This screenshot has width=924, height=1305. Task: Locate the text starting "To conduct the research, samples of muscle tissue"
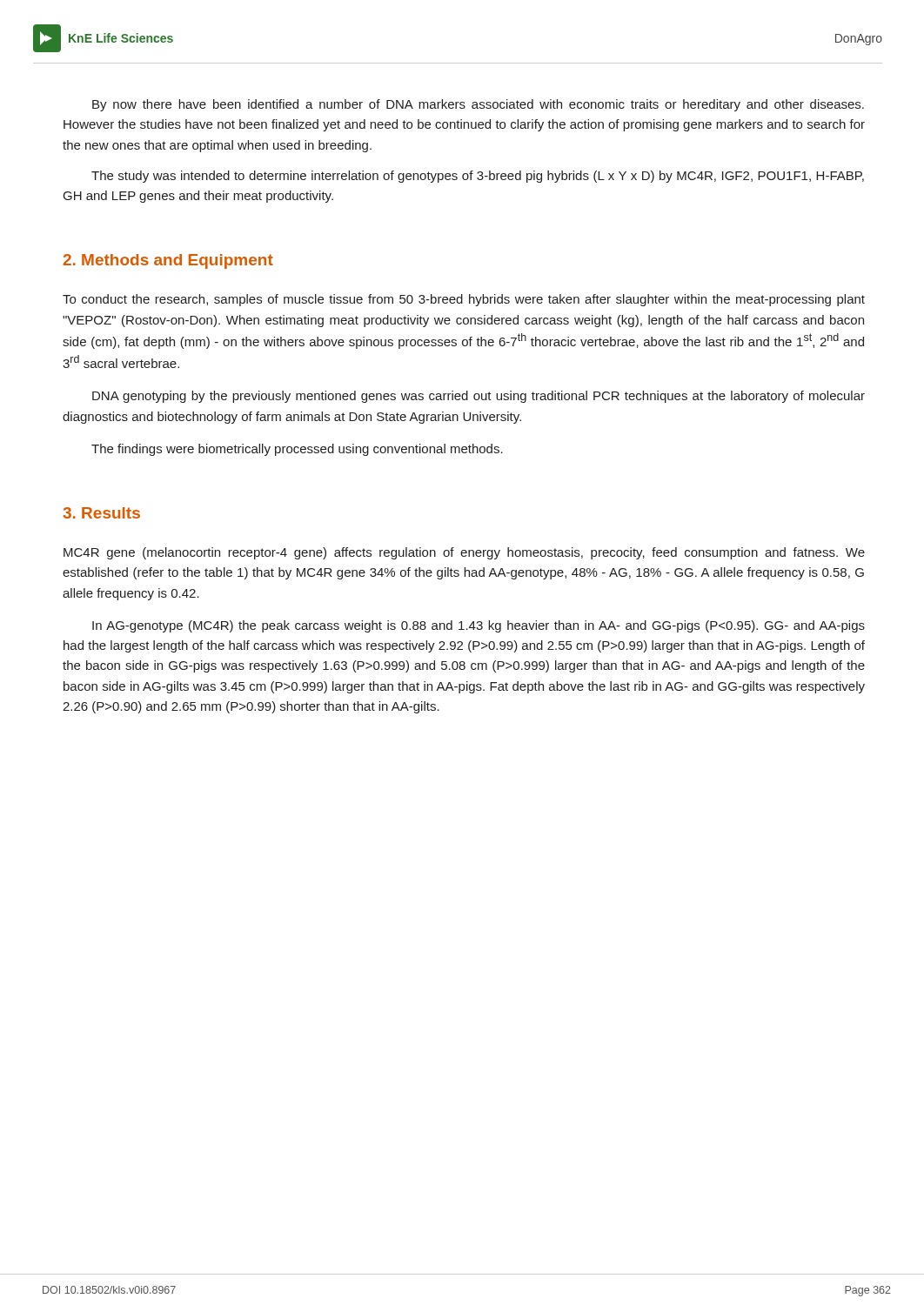pos(464,331)
